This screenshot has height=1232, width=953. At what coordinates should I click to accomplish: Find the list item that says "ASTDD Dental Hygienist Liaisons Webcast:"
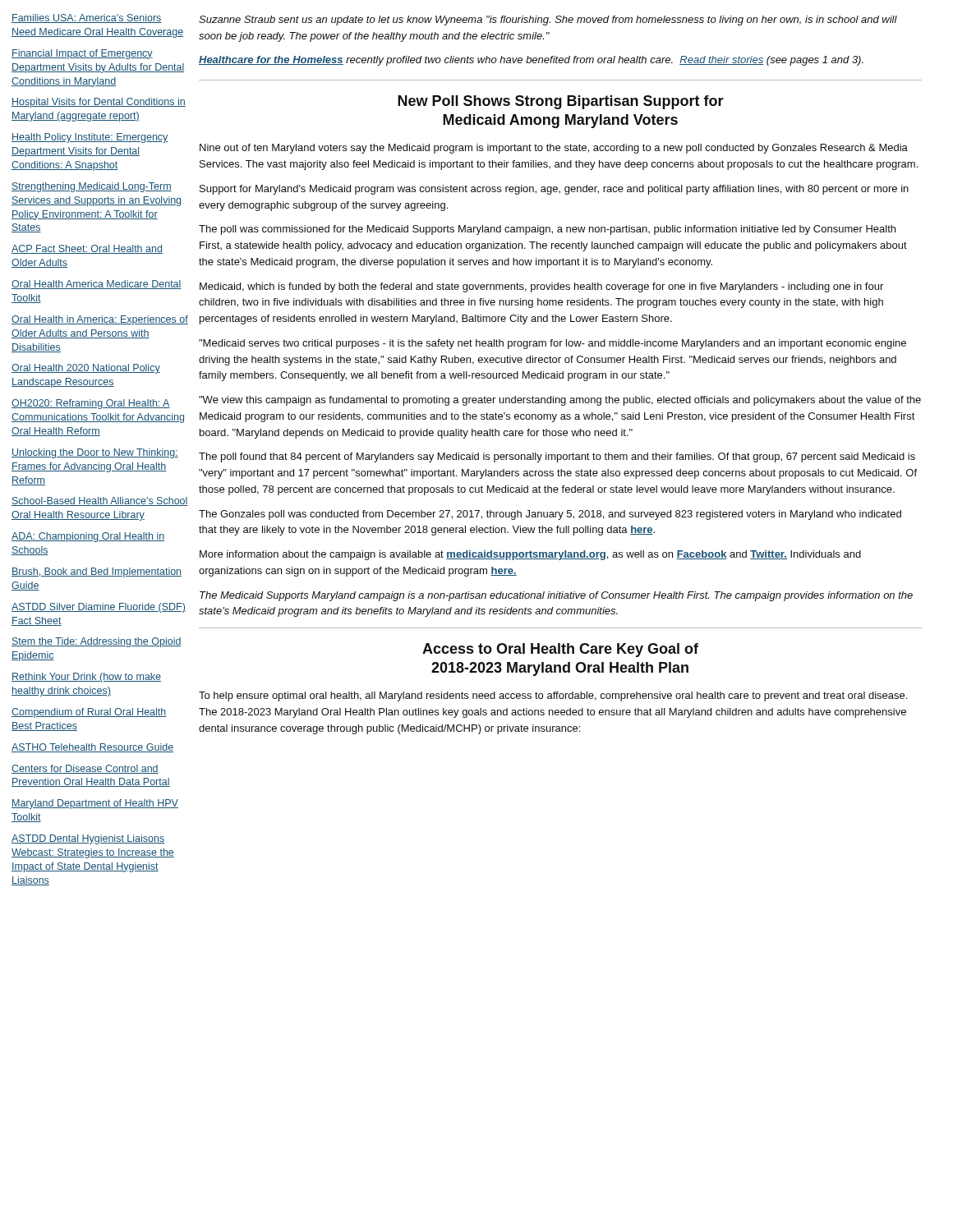100,860
